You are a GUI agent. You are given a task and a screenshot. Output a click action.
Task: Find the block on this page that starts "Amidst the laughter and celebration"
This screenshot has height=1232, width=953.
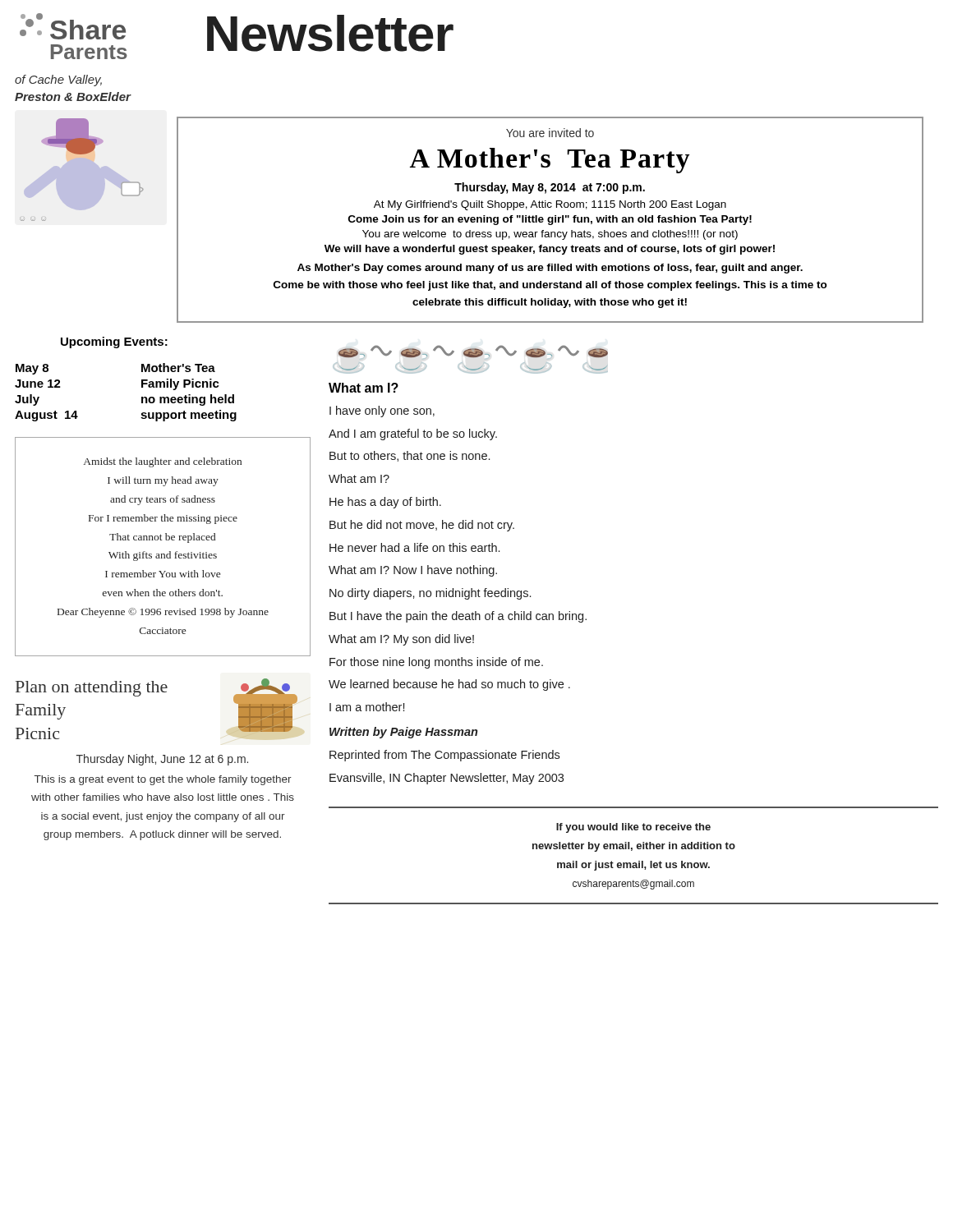coord(163,546)
